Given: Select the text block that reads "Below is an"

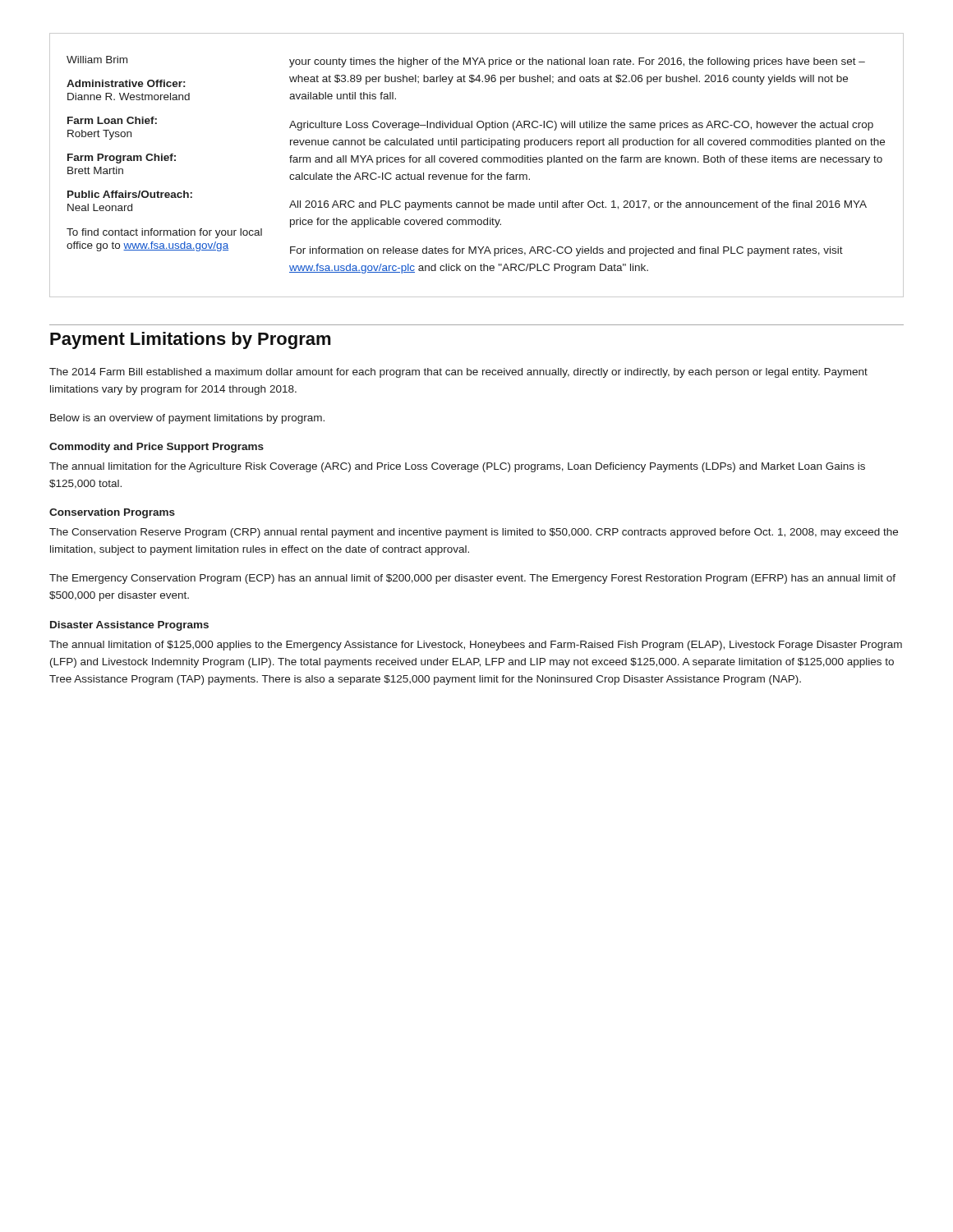Looking at the screenshot, I should pyautogui.click(x=187, y=419).
